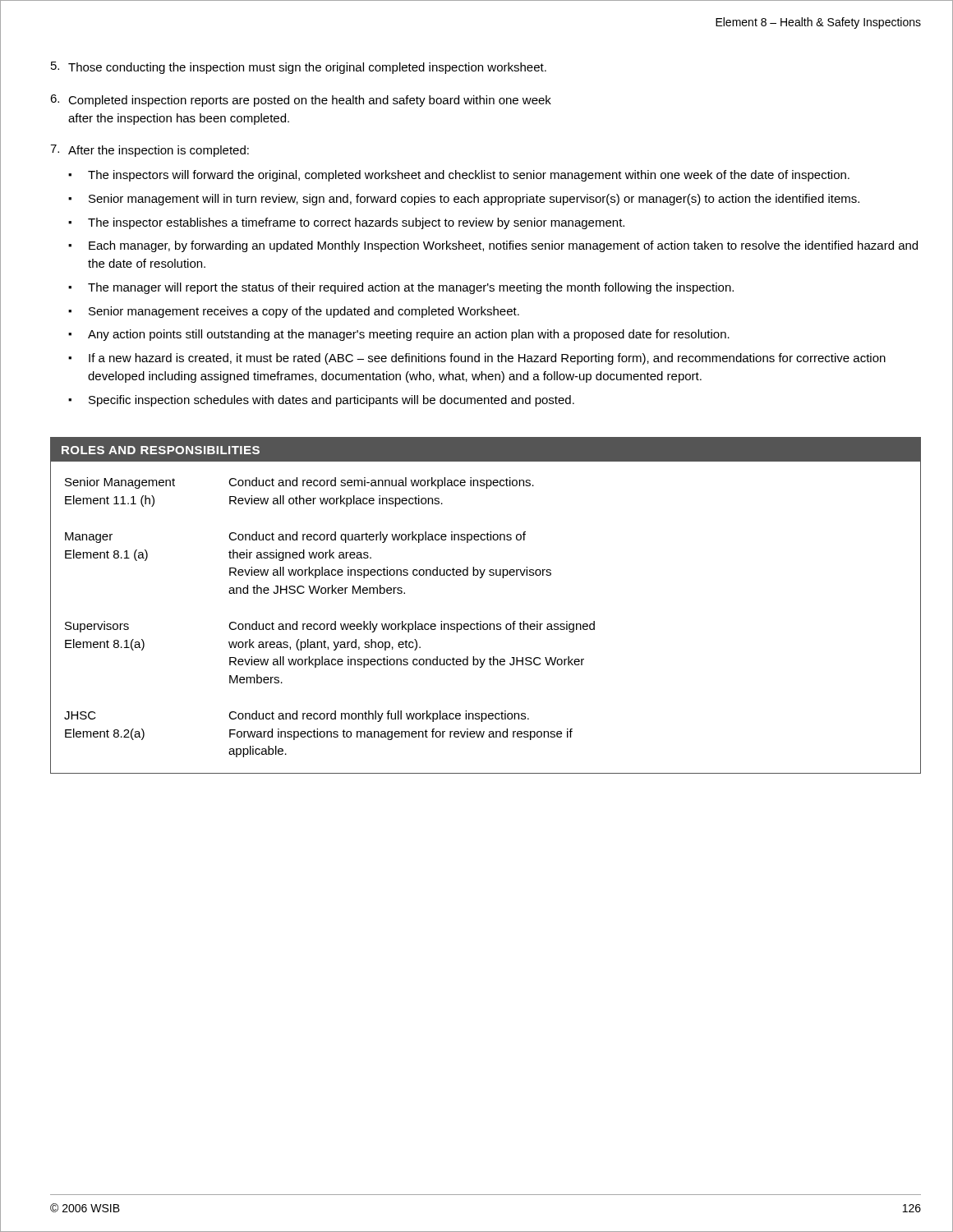953x1232 pixels.
Task: Click on the section header that reads "ROLES AND RESPONSIBILITIES"
Action: (x=161, y=450)
